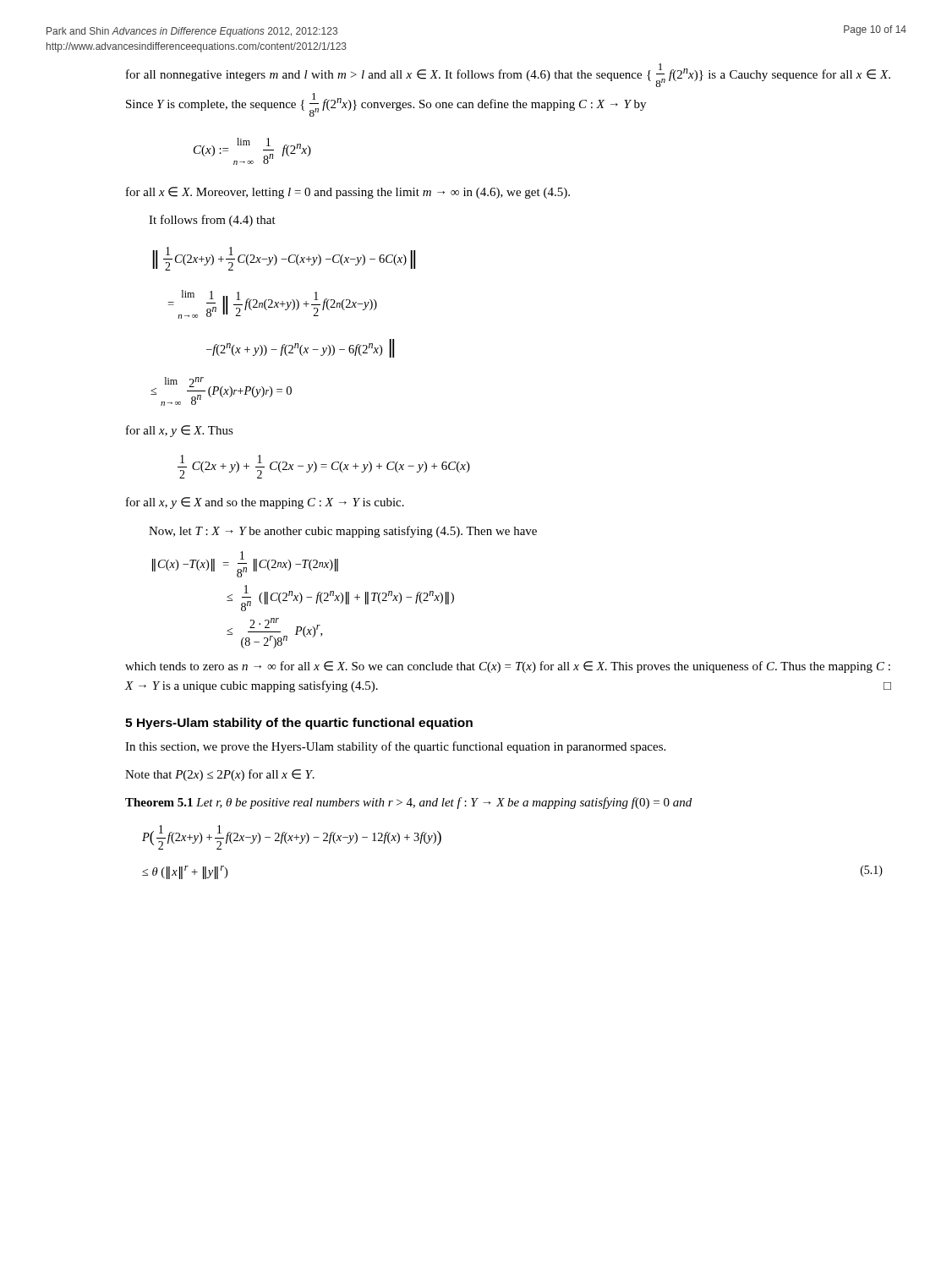The width and height of the screenshot is (952, 1268).
Task: Find the block starting "C(x) := lim n→∞ 1 8n"
Action: click(x=252, y=151)
